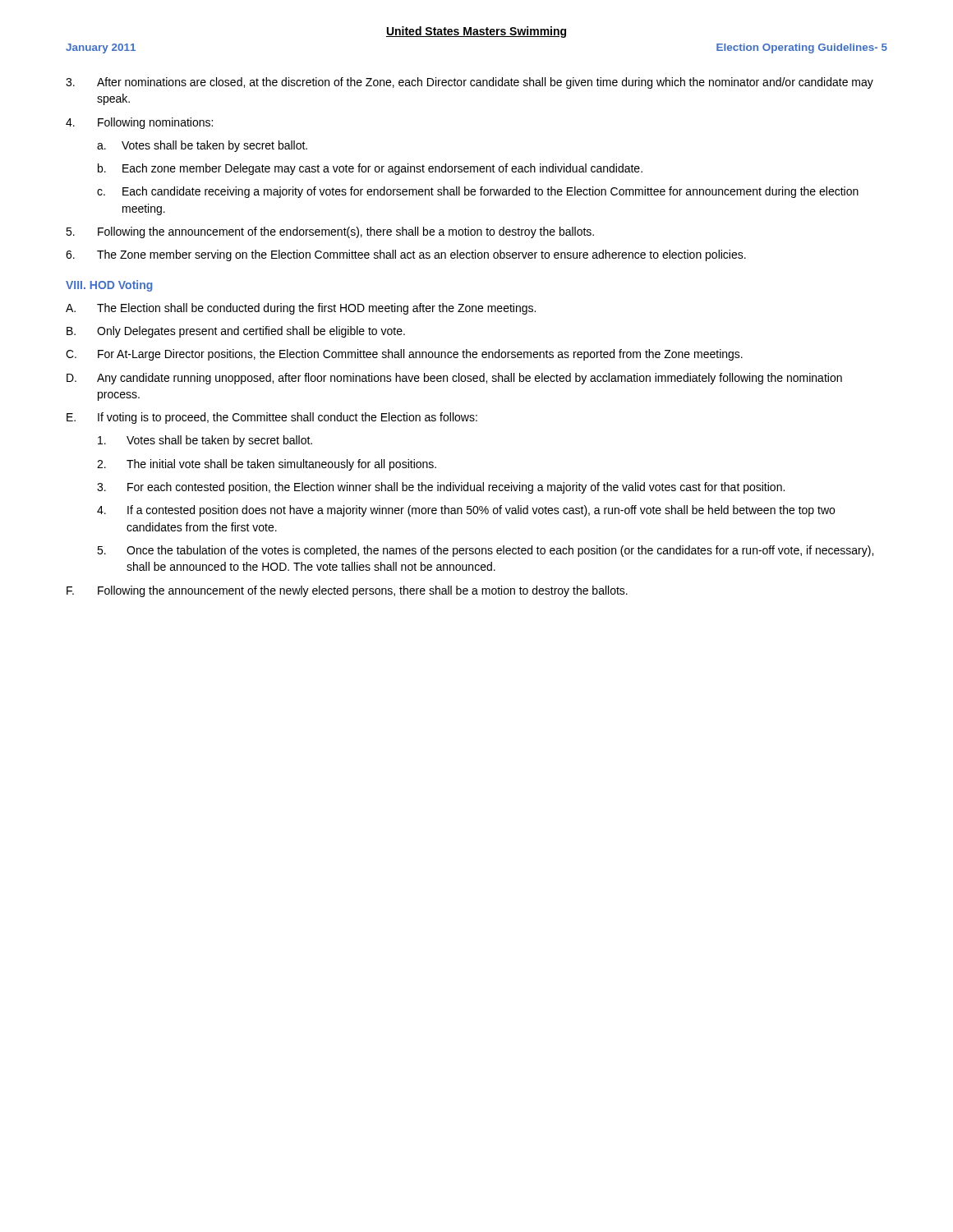Find the block on this page that starts "3. For each contested position, the Election winner"

point(441,487)
